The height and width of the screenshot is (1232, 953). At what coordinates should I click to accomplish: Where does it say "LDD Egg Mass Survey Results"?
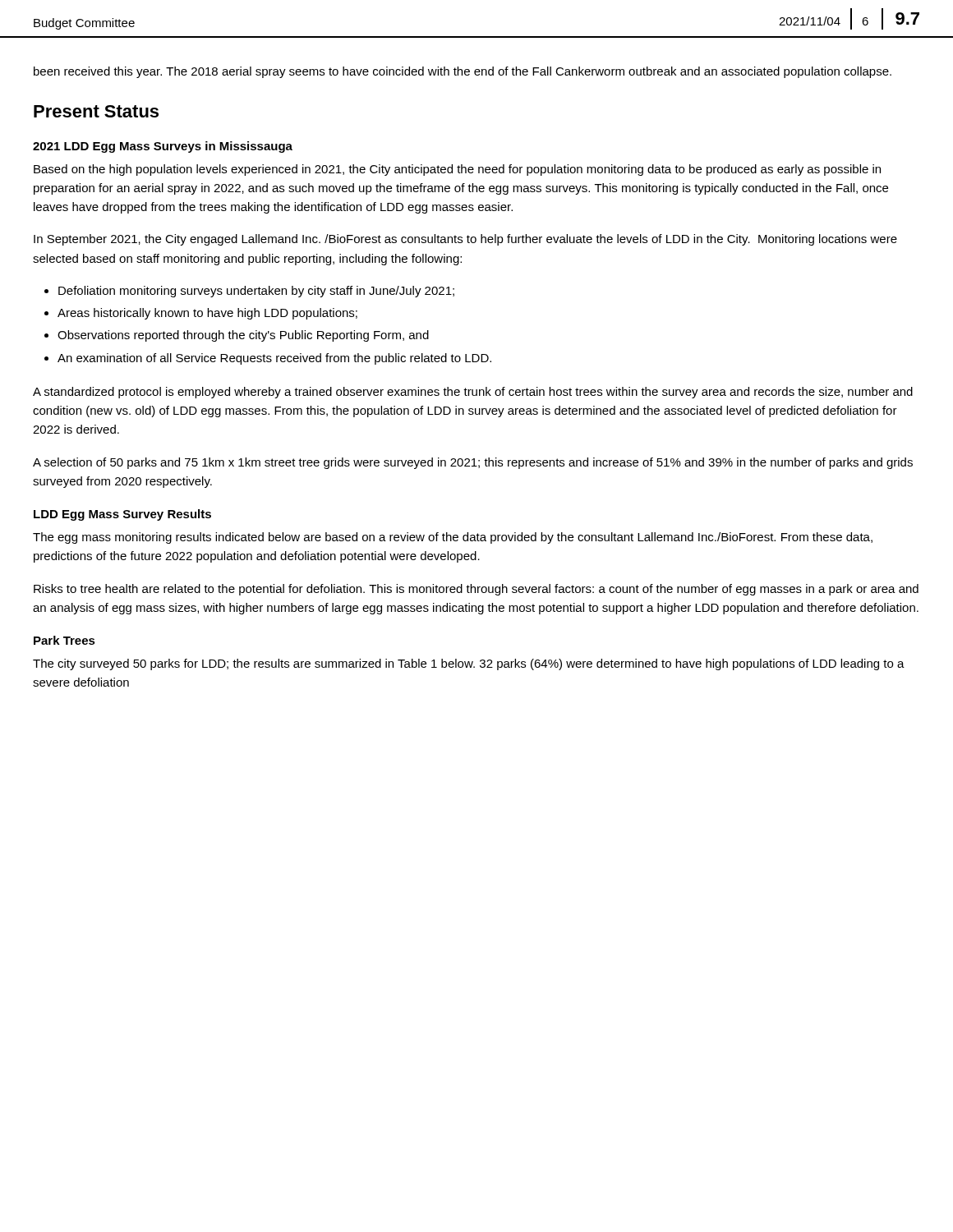[122, 514]
